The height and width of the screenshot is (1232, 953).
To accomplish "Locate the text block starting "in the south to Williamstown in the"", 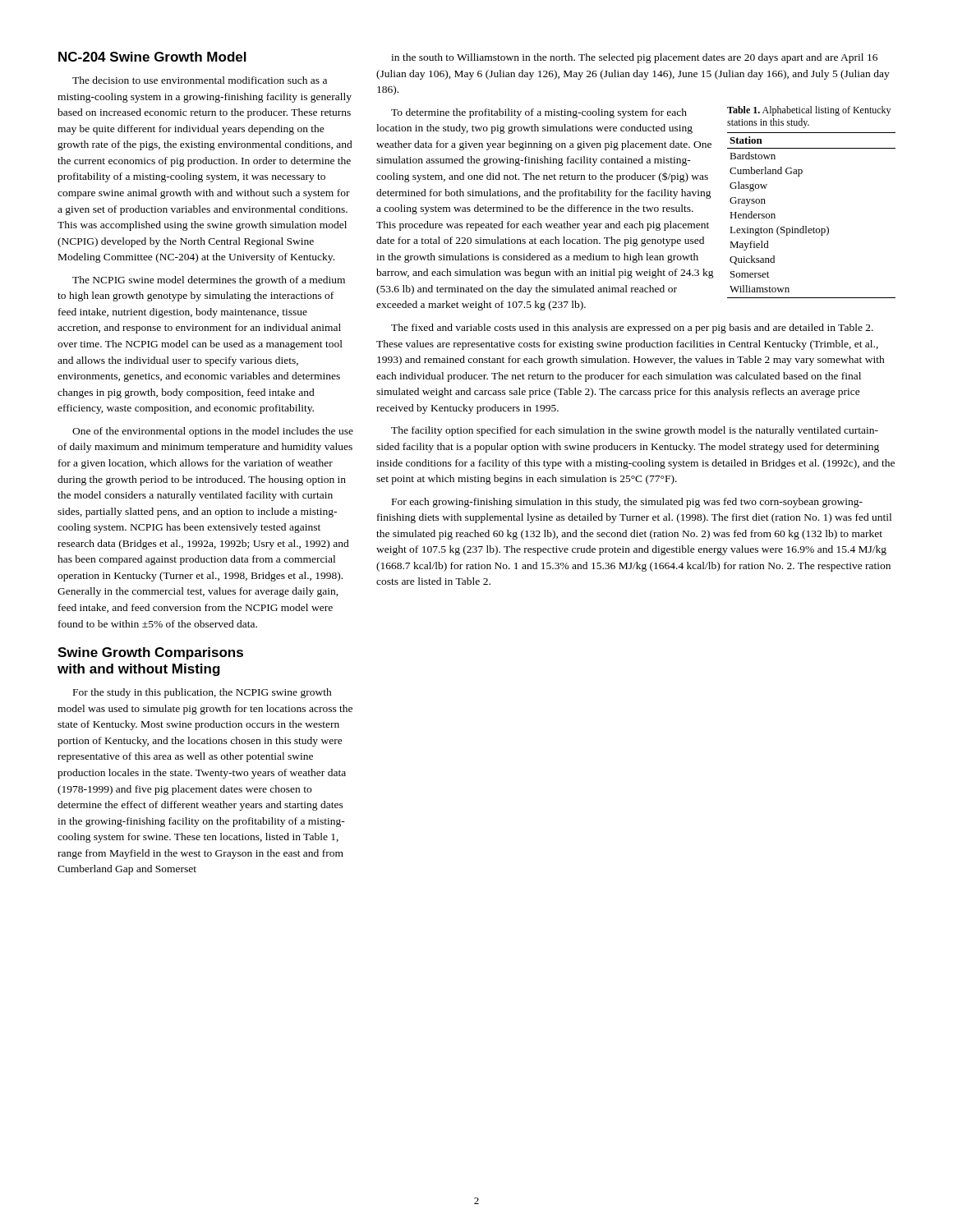I will (636, 181).
